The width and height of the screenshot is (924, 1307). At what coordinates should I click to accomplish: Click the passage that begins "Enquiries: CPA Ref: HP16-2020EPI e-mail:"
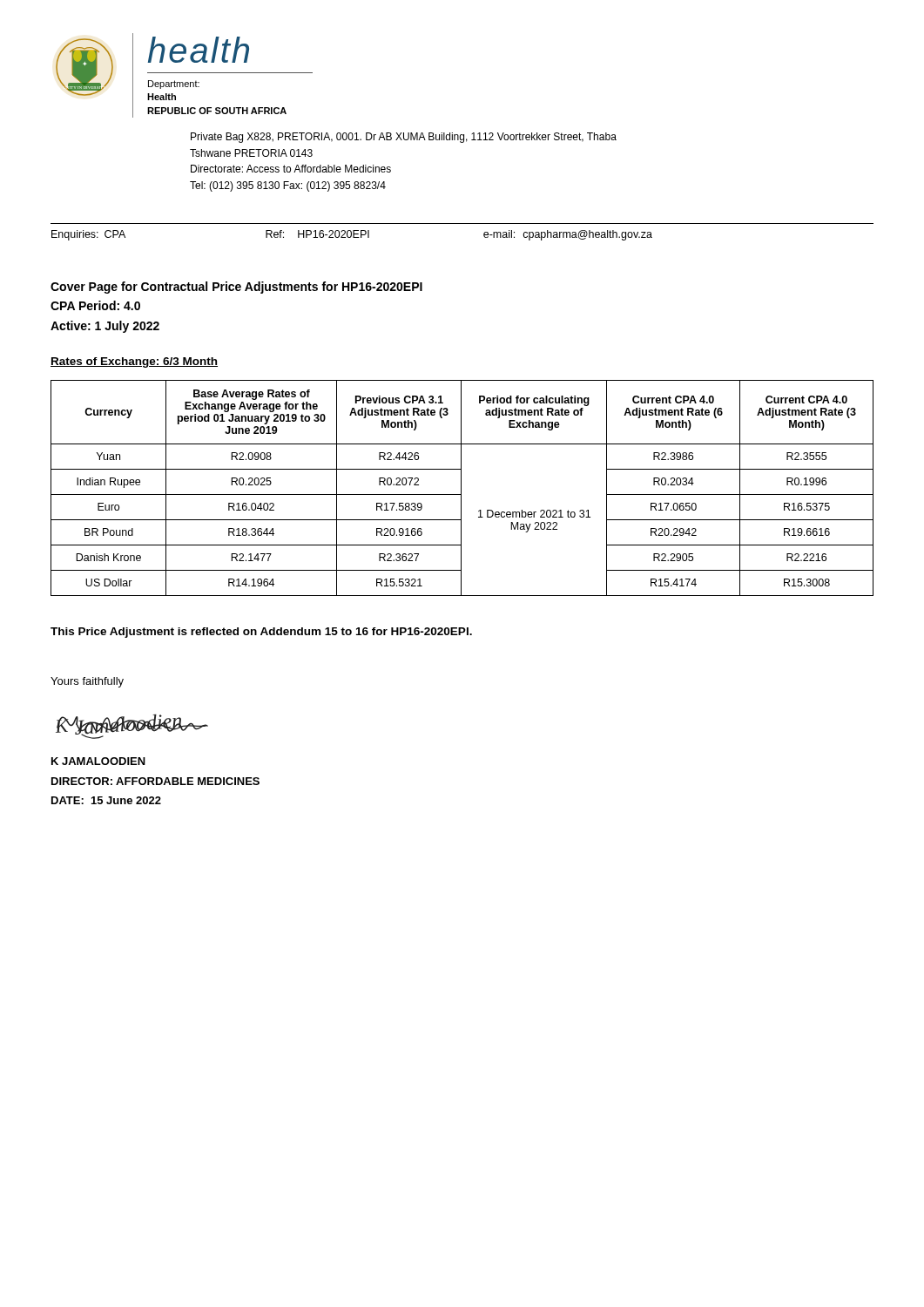351,234
